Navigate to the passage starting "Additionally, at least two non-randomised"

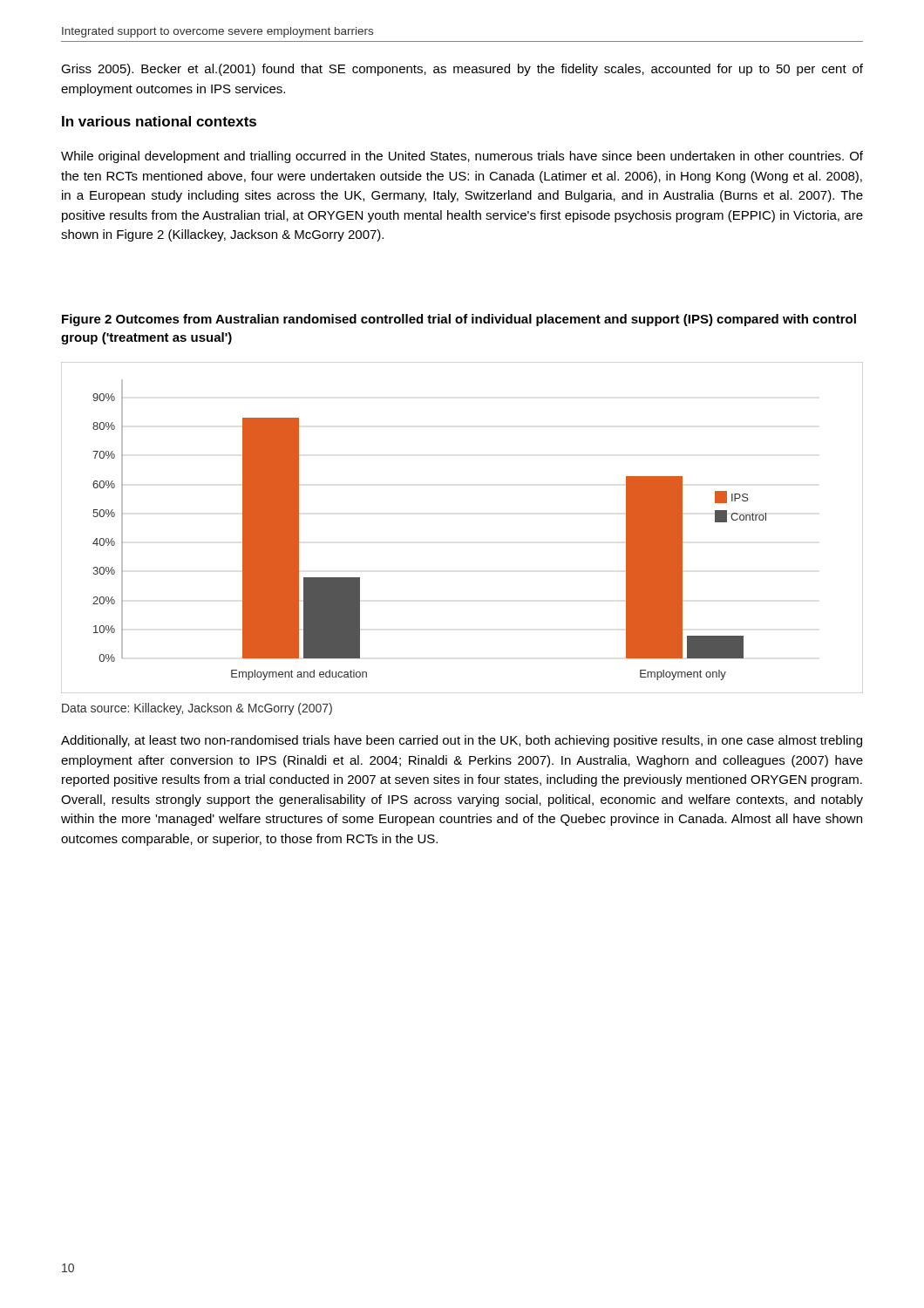(462, 789)
